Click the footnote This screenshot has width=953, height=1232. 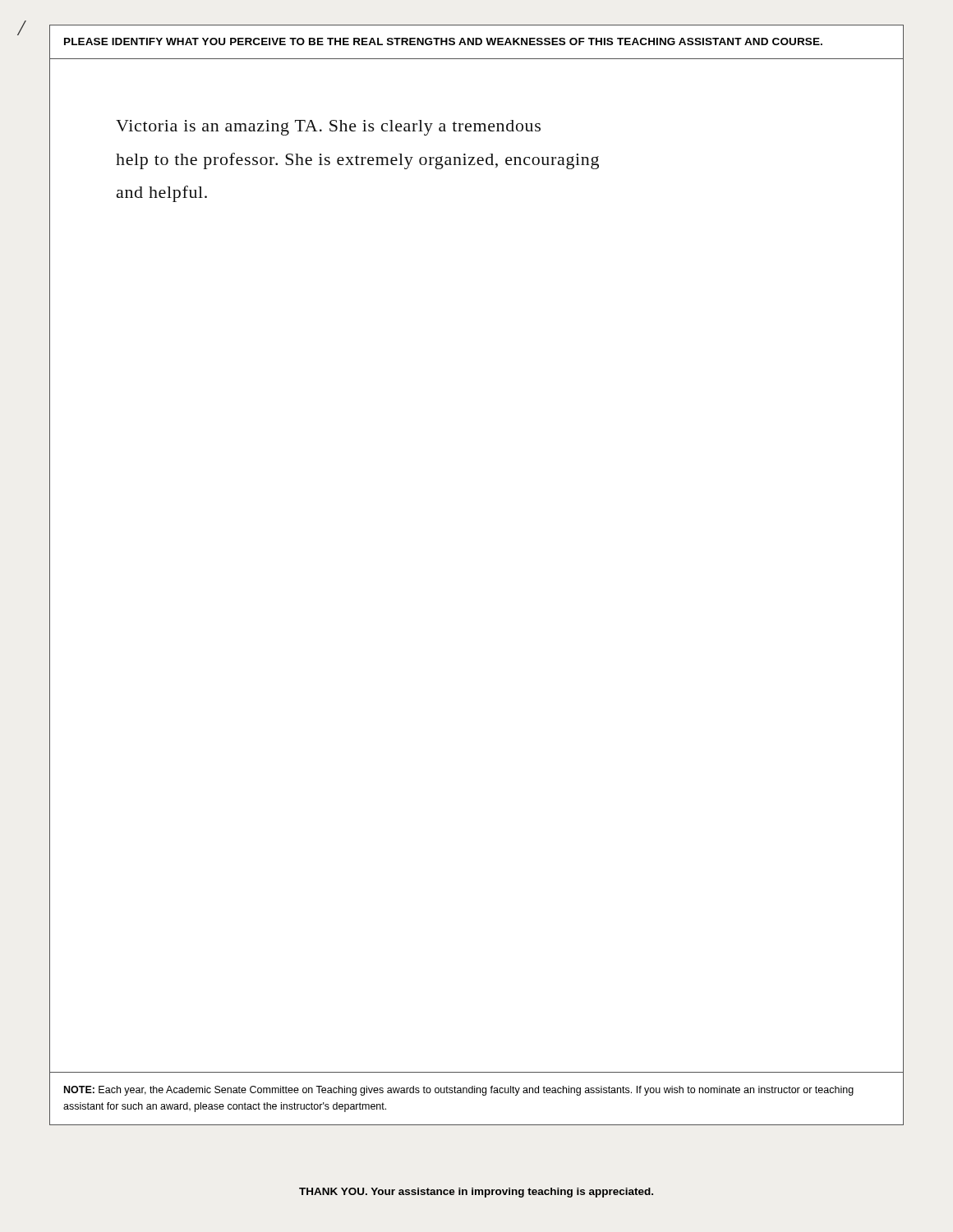point(476,1099)
